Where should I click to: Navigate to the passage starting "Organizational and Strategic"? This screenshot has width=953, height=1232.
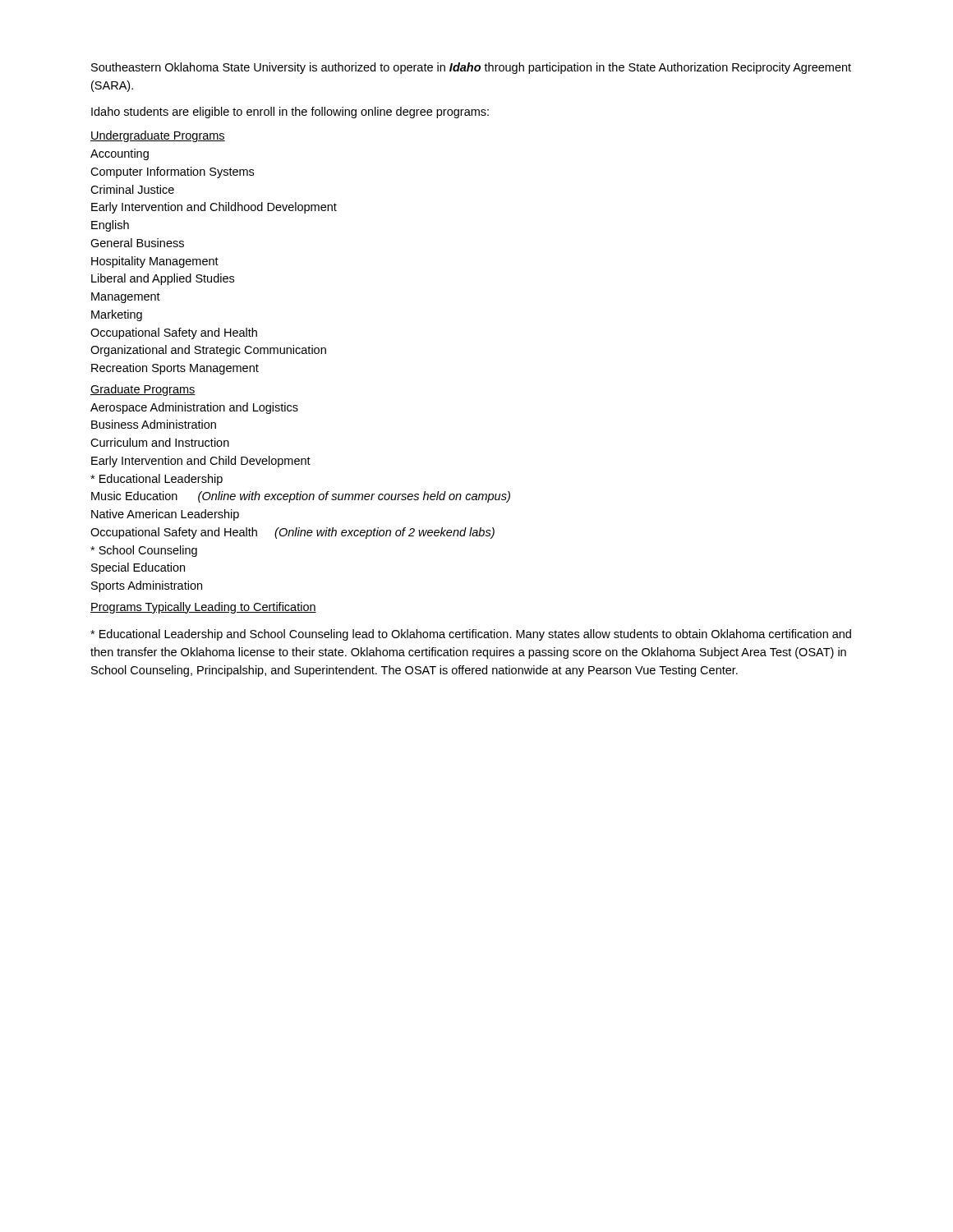tap(209, 350)
